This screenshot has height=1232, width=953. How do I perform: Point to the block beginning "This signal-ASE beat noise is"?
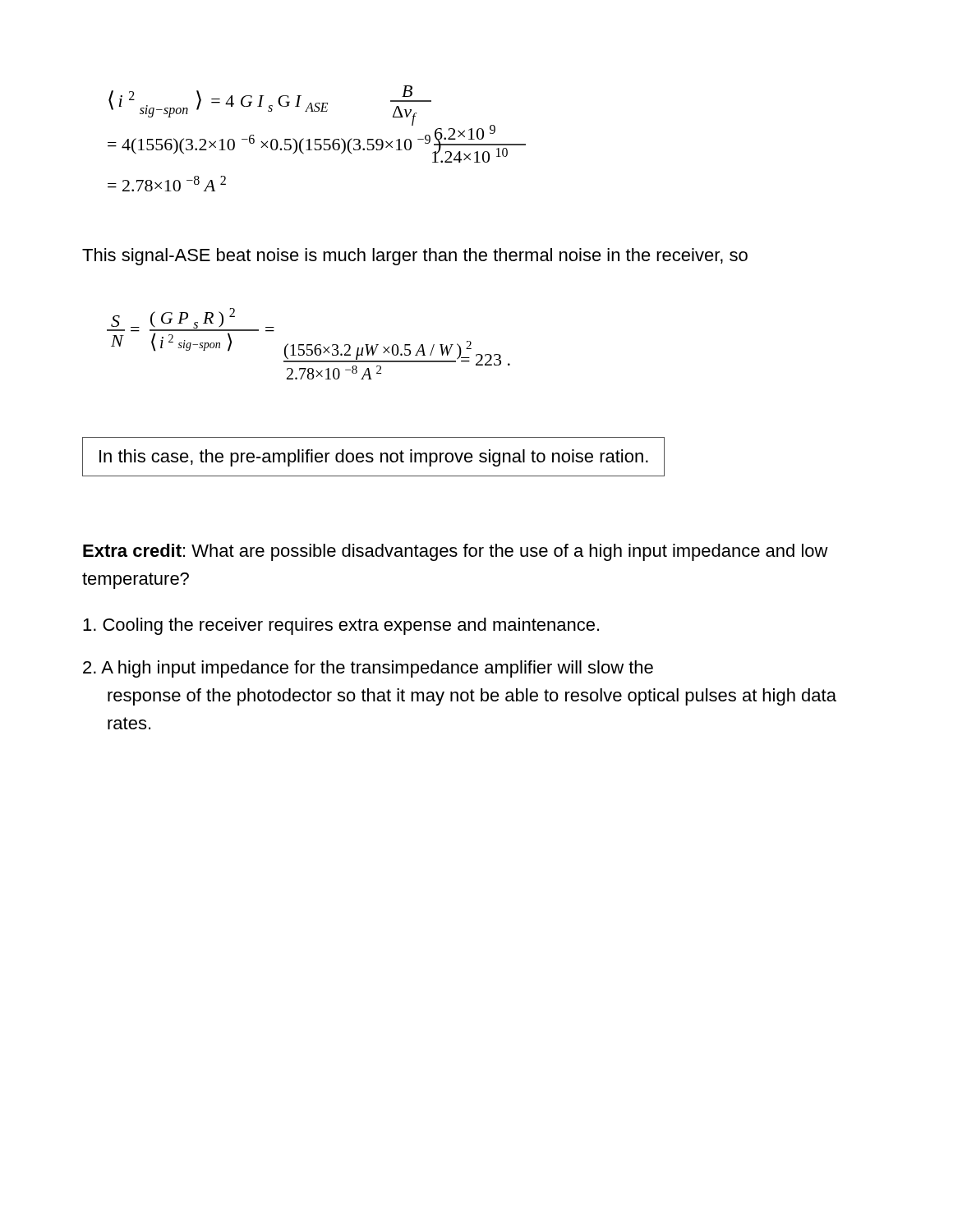tap(415, 255)
